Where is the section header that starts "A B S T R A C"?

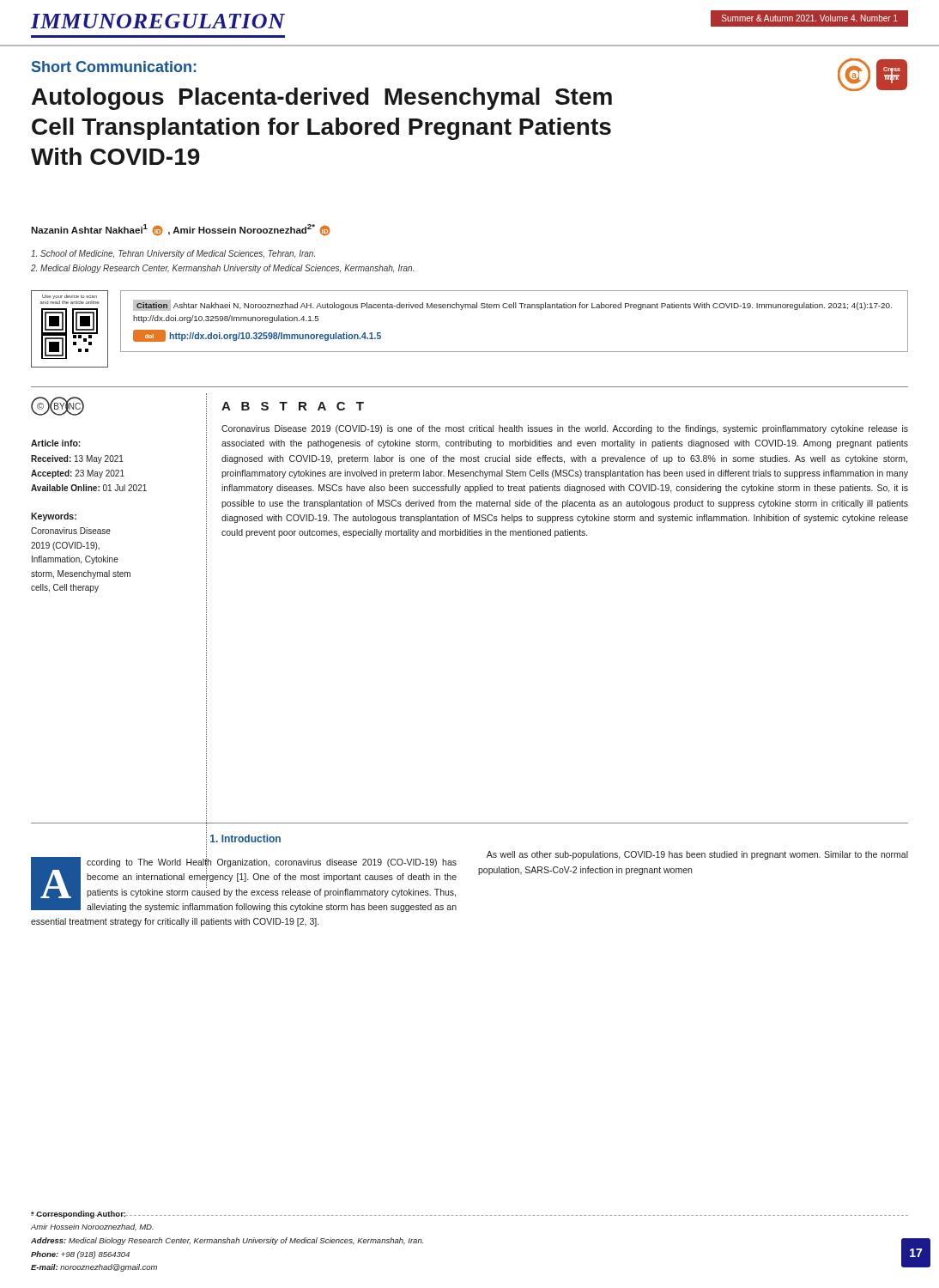[294, 406]
